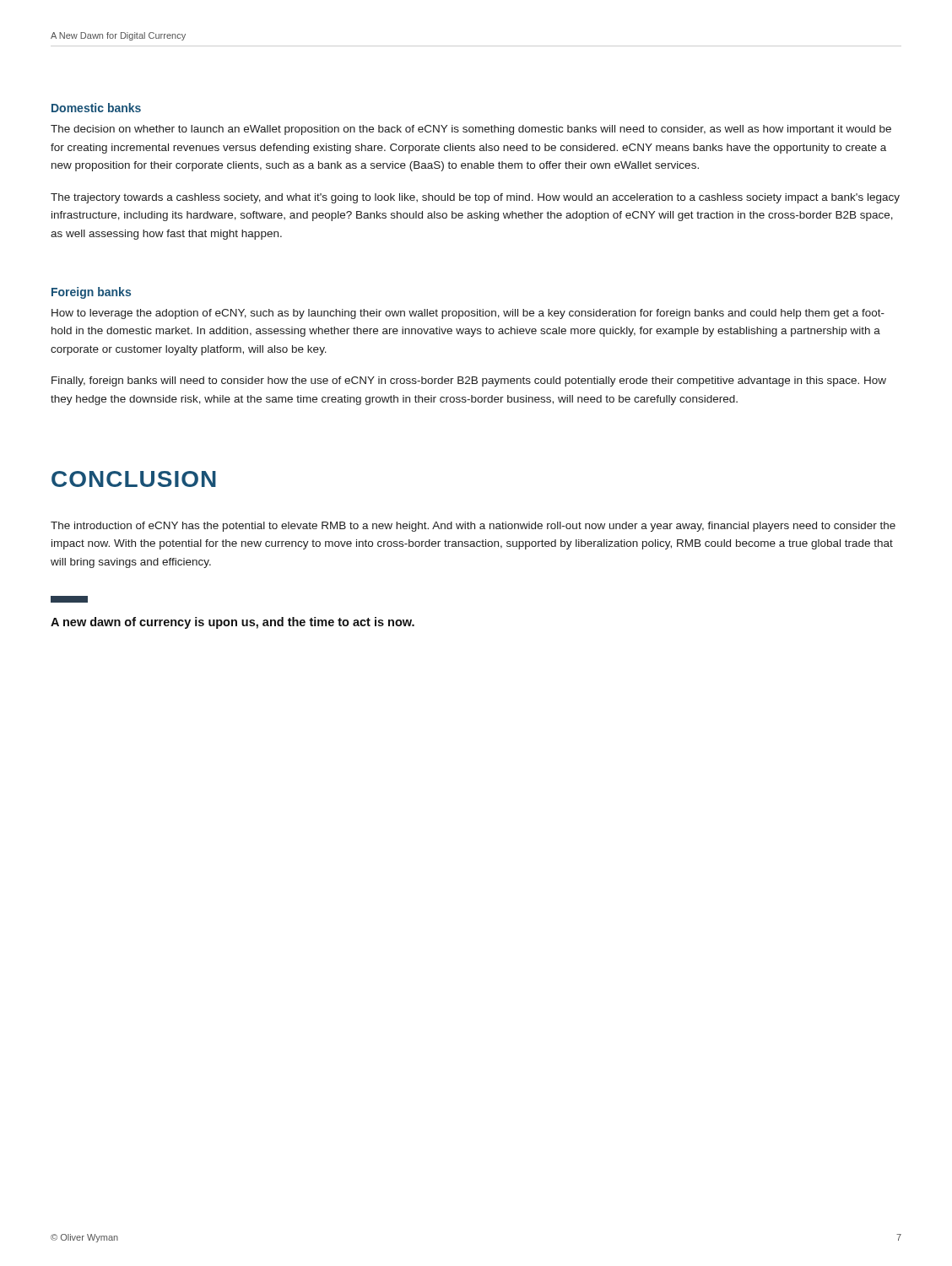Click on the text block starting "The decision on whether to"
This screenshot has height=1266, width=952.
tap(476, 147)
